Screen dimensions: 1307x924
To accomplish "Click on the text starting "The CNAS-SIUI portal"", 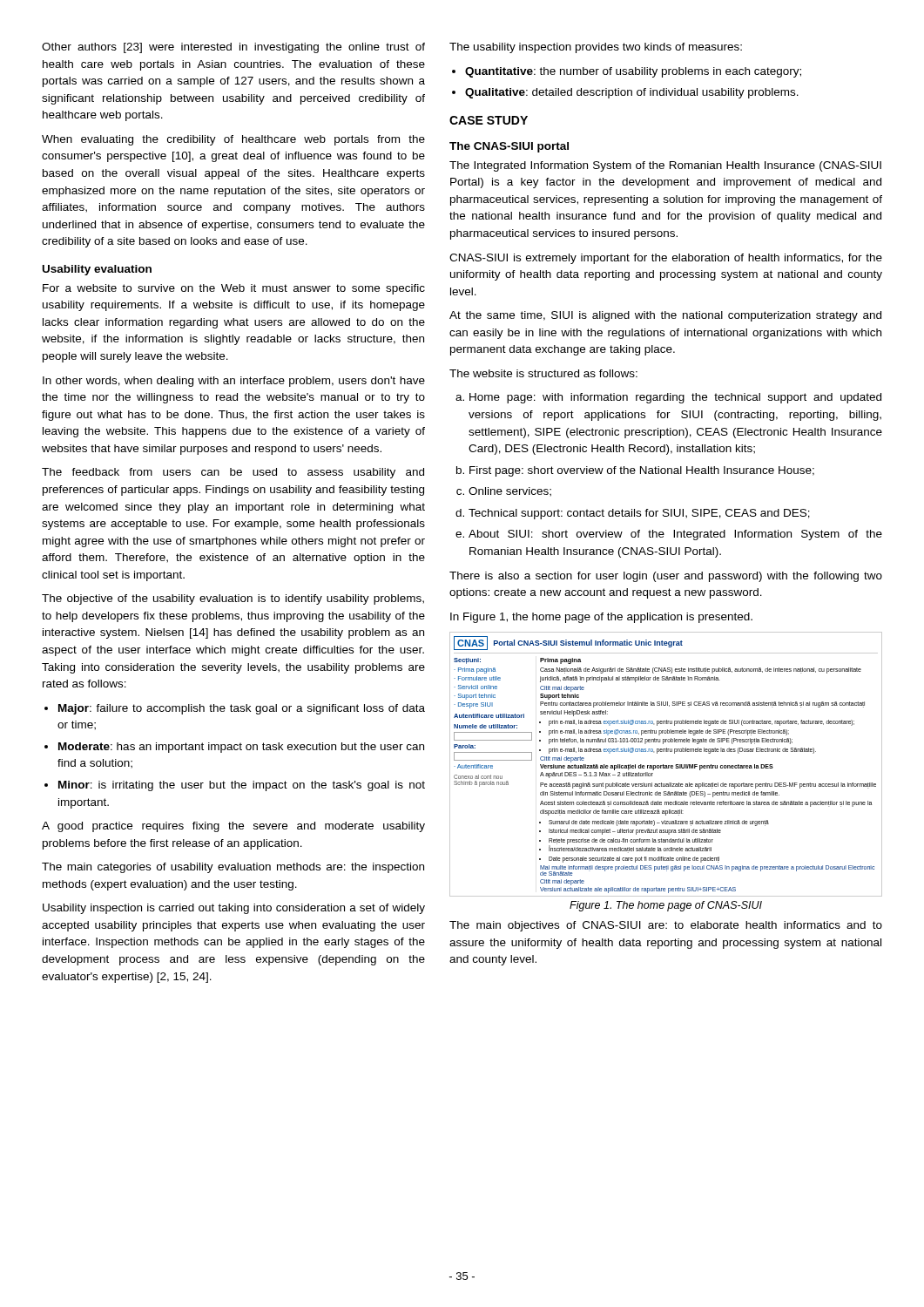I will pyautogui.click(x=509, y=147).
